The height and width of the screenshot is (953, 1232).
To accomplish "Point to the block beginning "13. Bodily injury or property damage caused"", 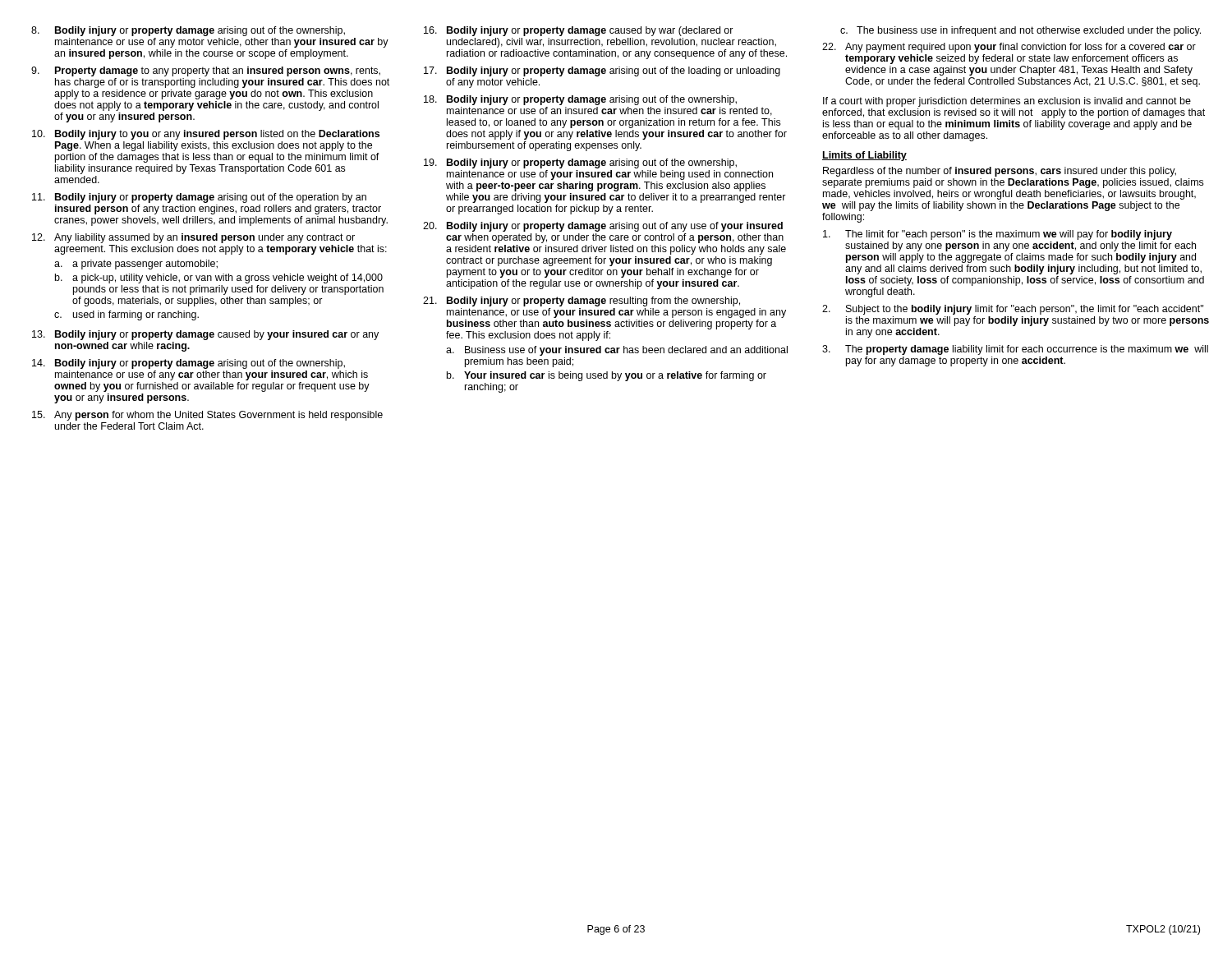I will (211, 340).
